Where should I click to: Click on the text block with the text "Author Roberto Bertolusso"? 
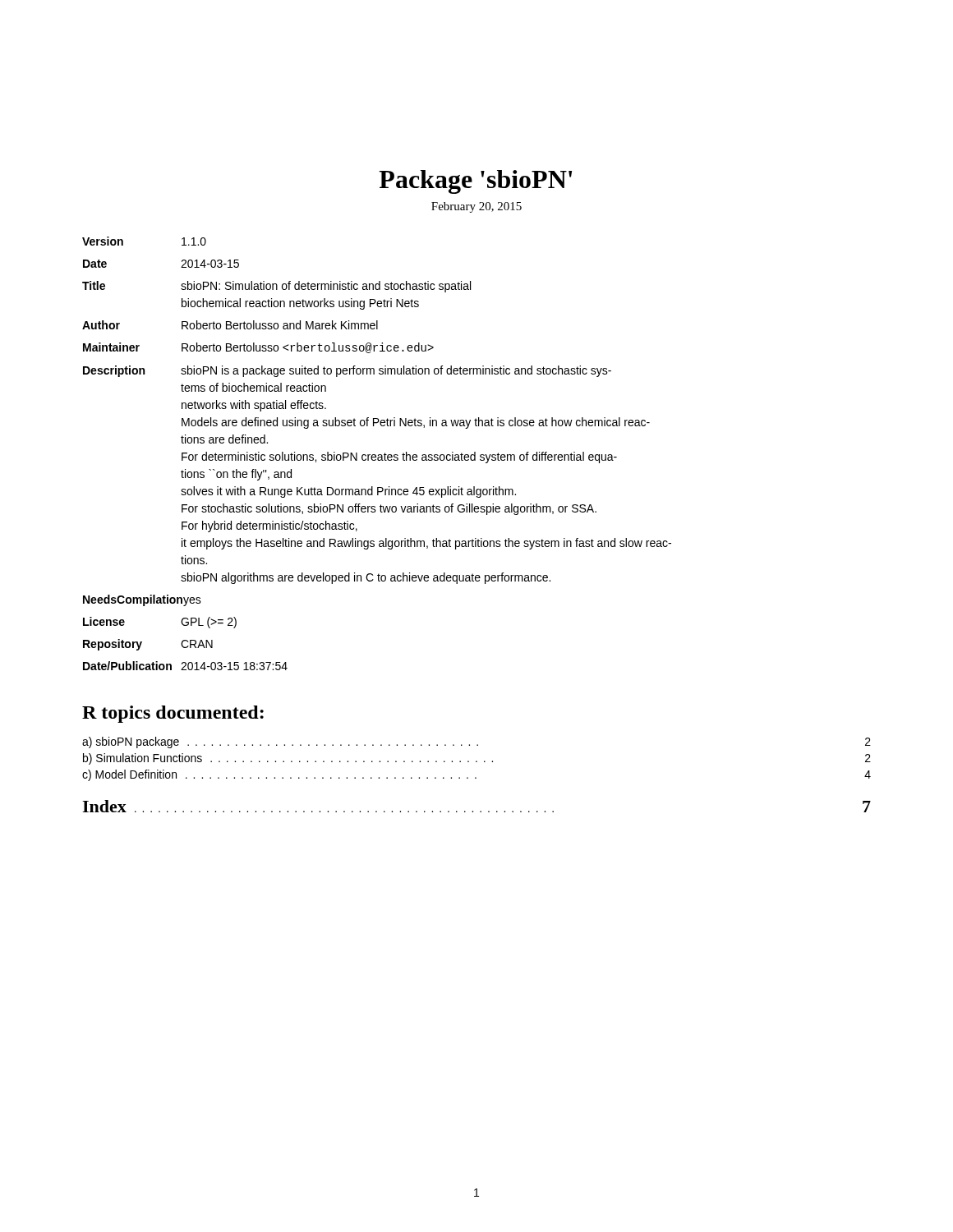[x=230, y=325]
